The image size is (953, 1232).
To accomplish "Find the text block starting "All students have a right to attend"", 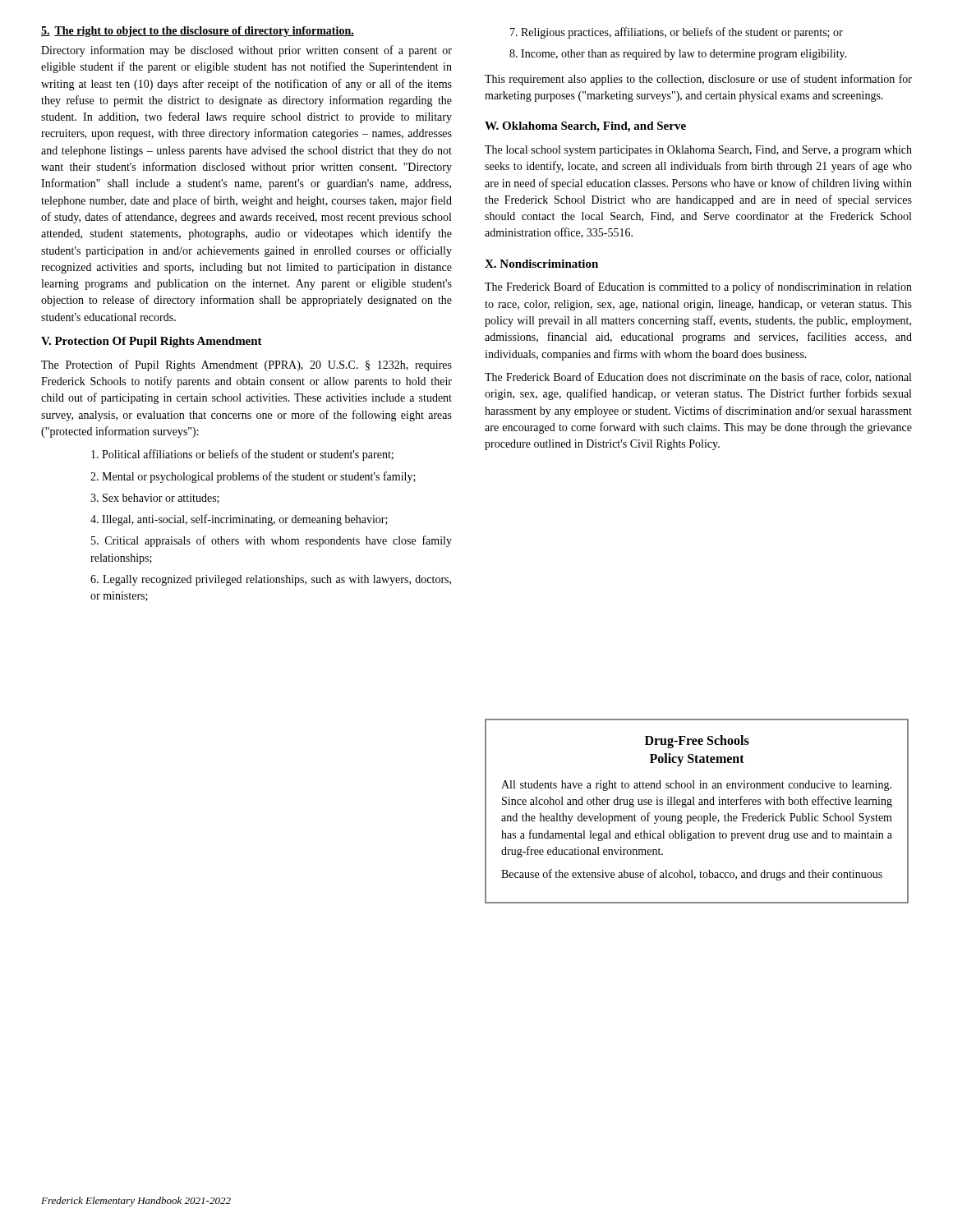I will point(697,830).
